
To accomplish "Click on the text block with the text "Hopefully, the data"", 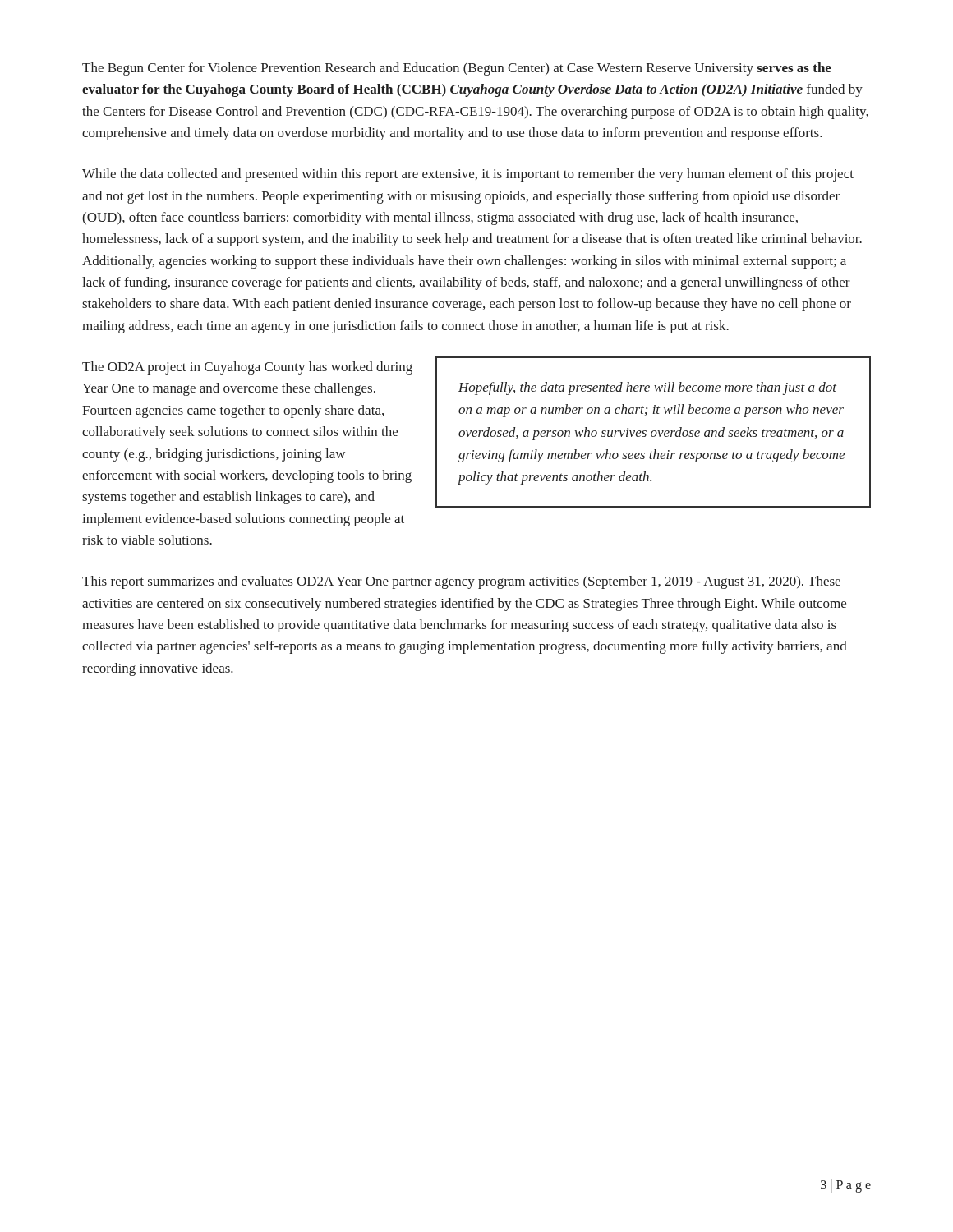I will coord(652,432).
